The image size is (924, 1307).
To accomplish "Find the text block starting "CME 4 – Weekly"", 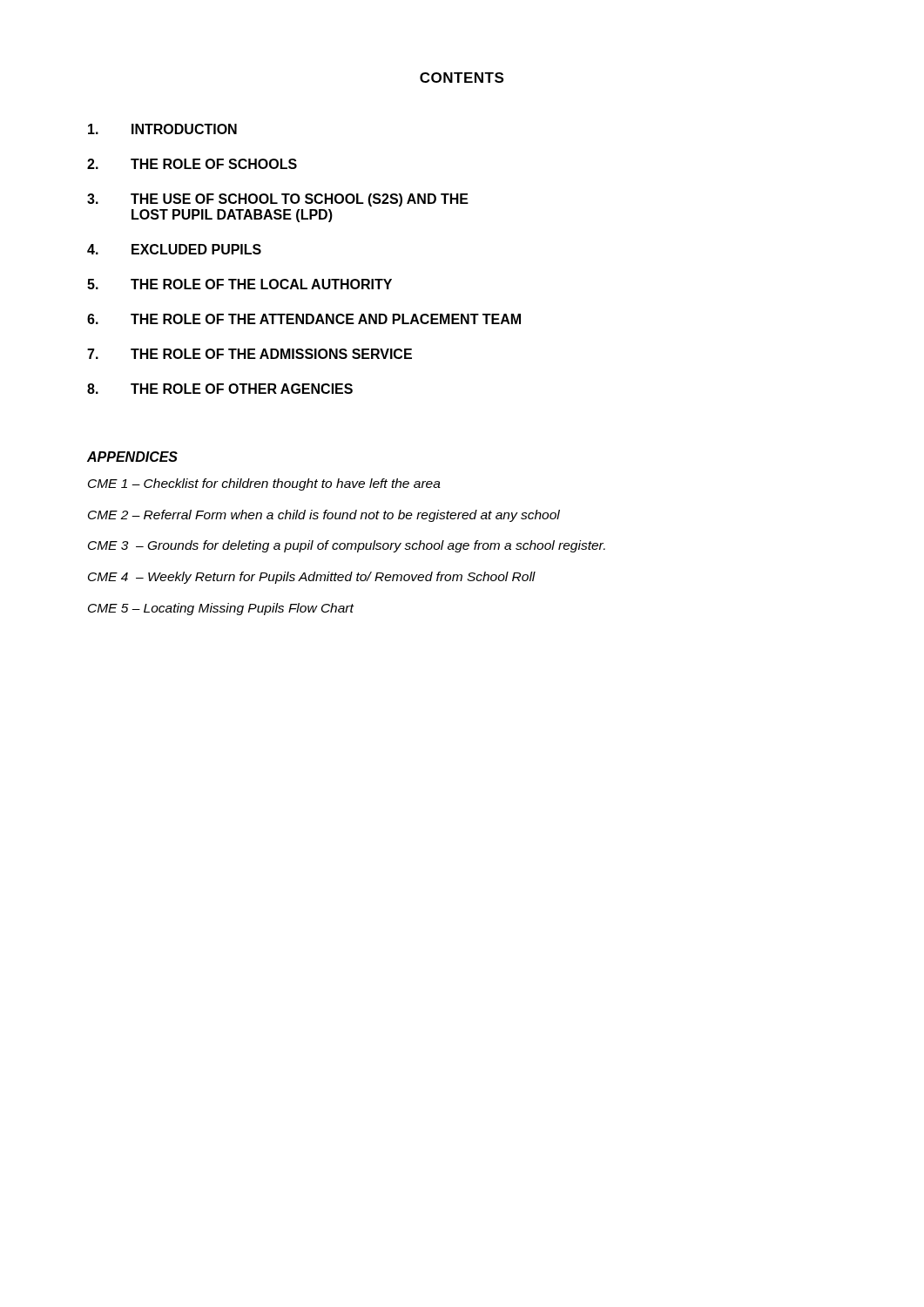I will coord(311,576).
